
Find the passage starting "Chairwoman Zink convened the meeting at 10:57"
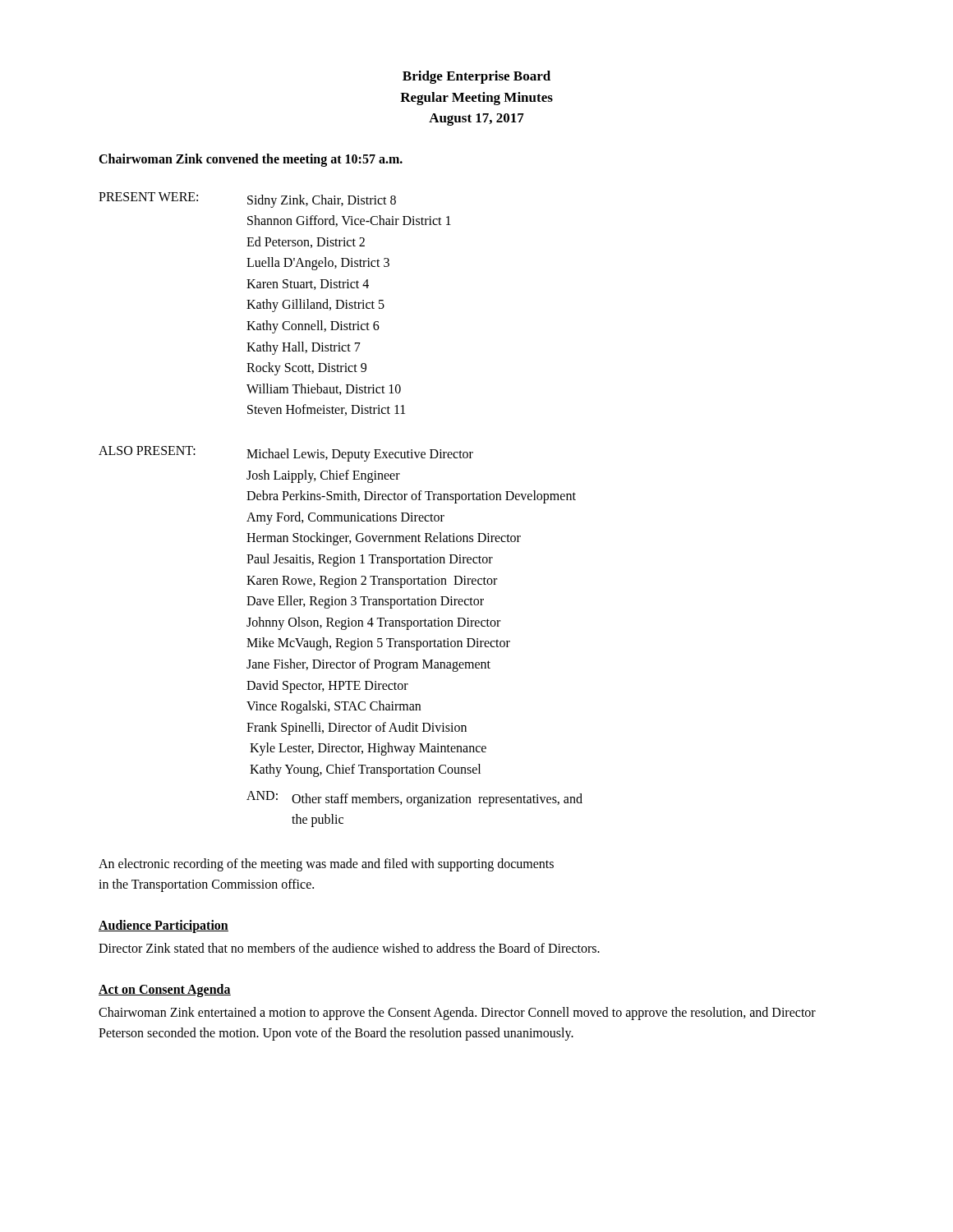pos(251,160)
